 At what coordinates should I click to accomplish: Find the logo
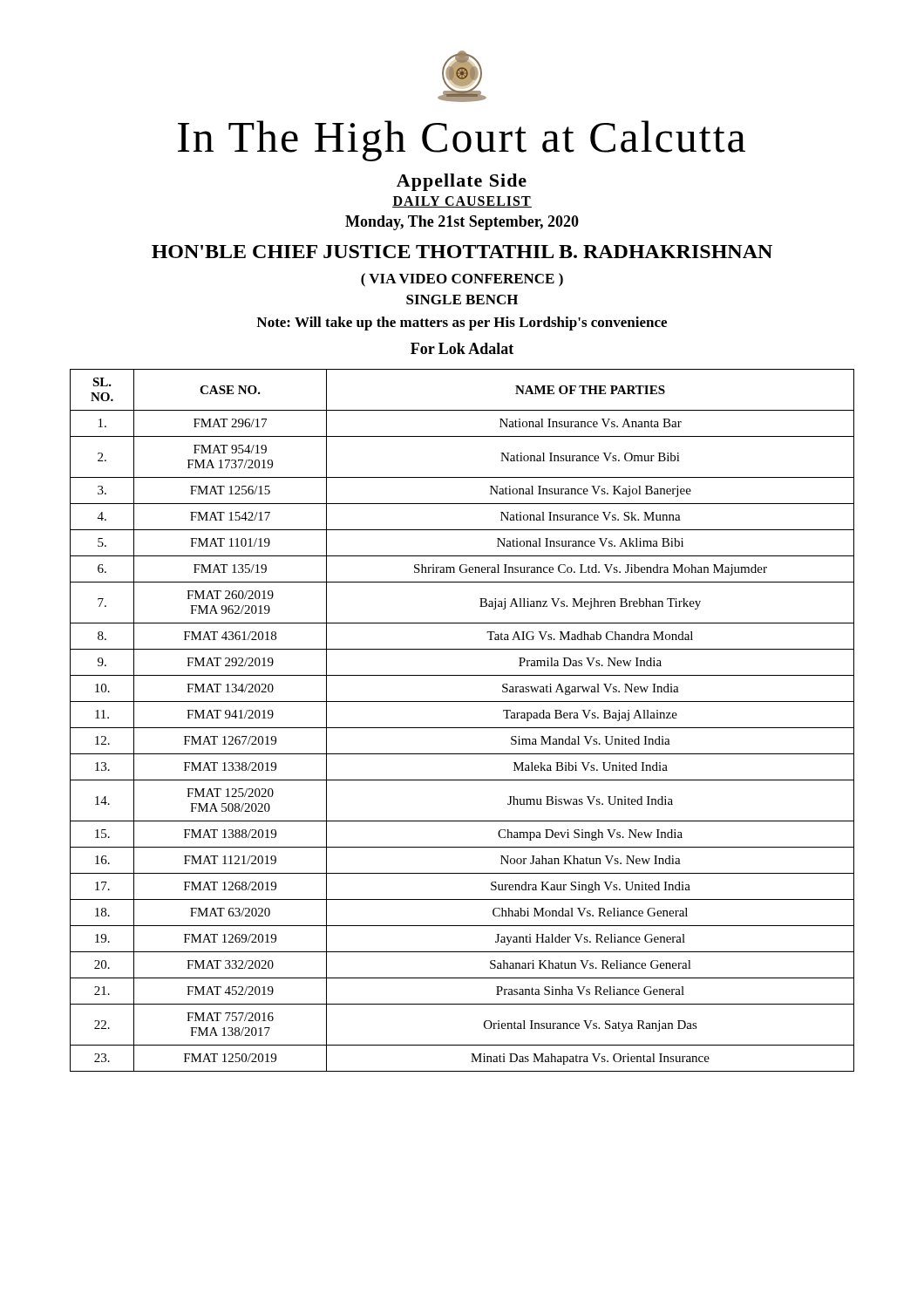click(x=462, y=70)
